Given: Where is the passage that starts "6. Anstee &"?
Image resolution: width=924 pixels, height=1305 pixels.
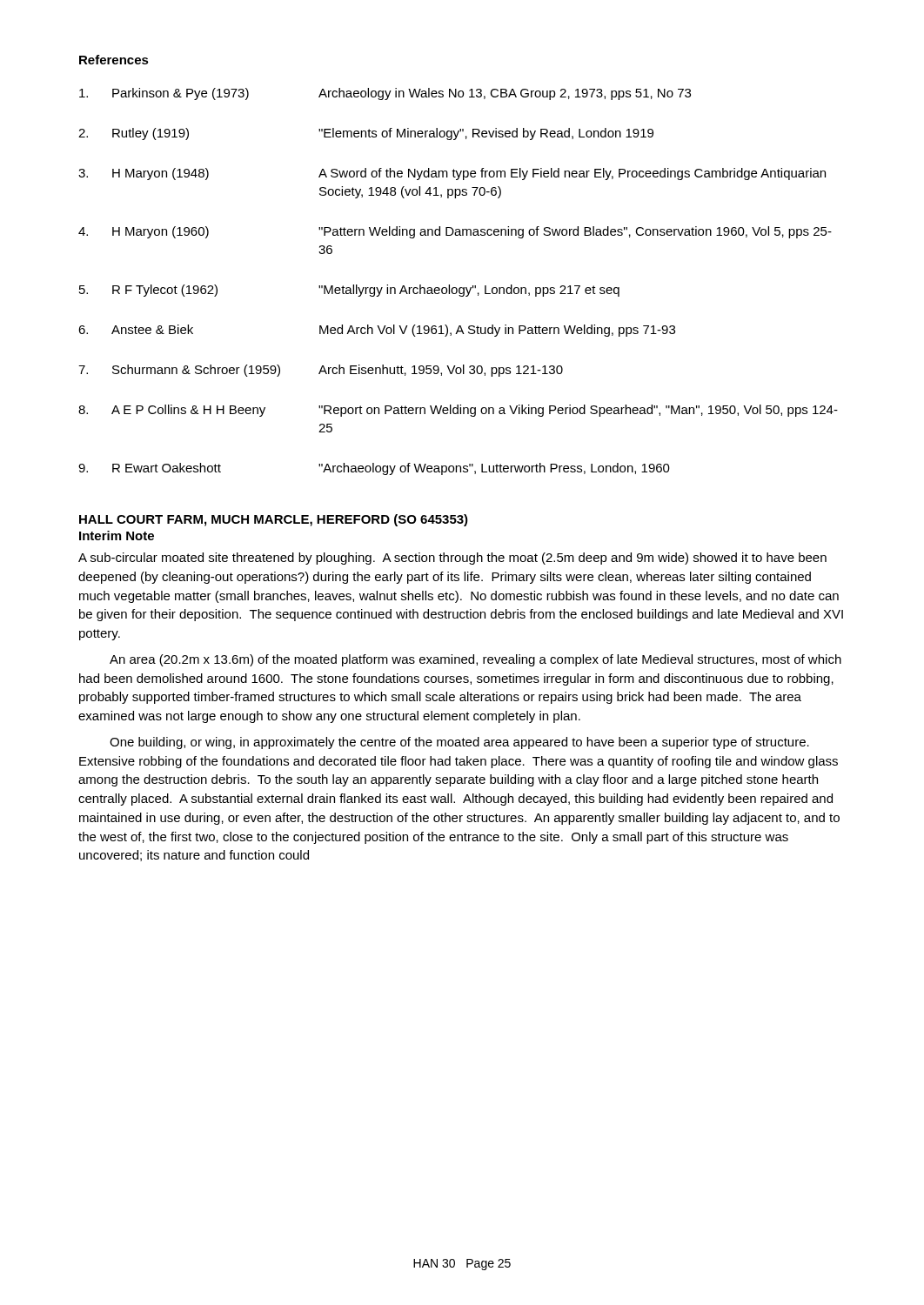Looking at the screenshot, I should [x=462, y=332].
